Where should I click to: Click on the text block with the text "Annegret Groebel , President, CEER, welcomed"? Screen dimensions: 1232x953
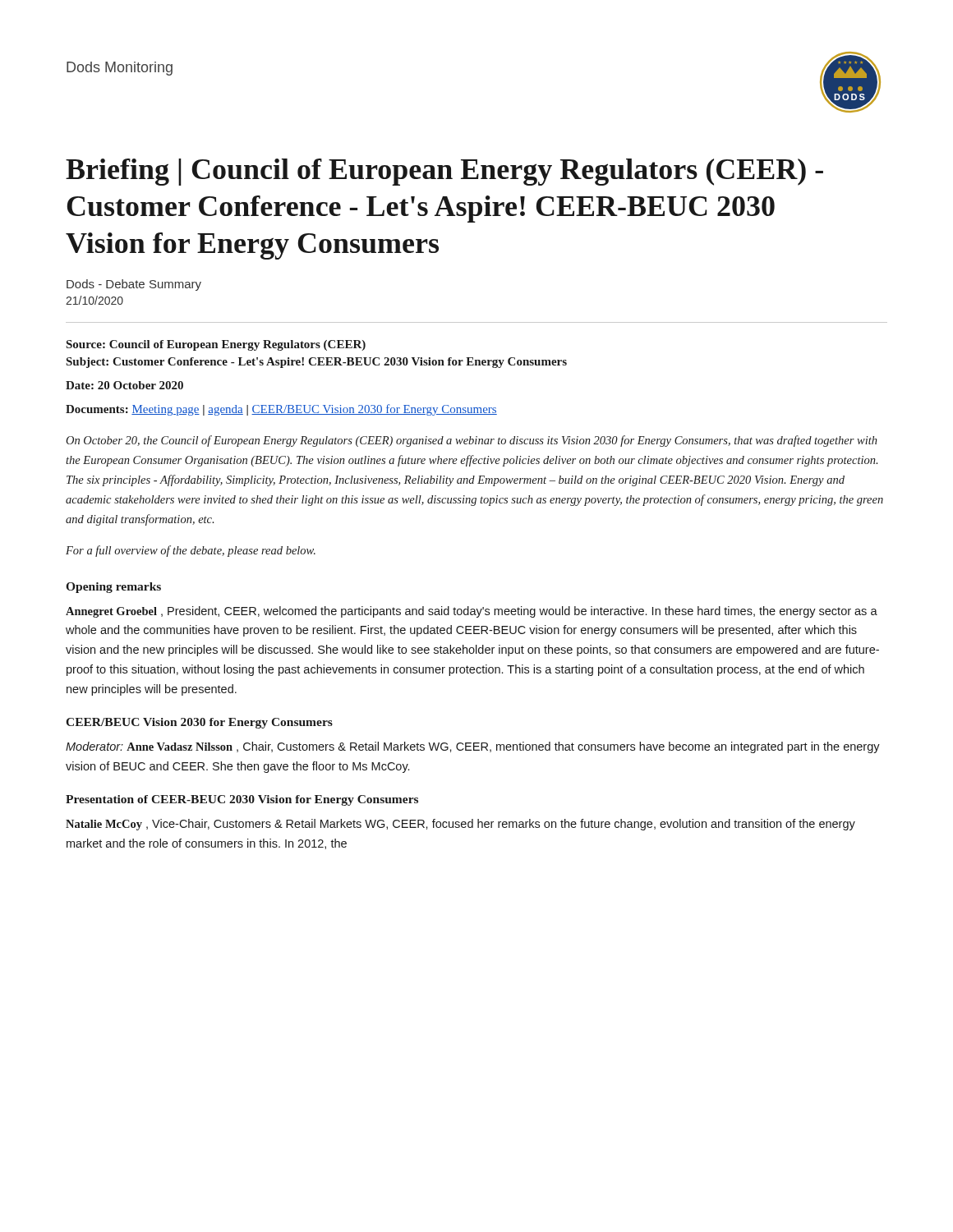pos(473,650)
